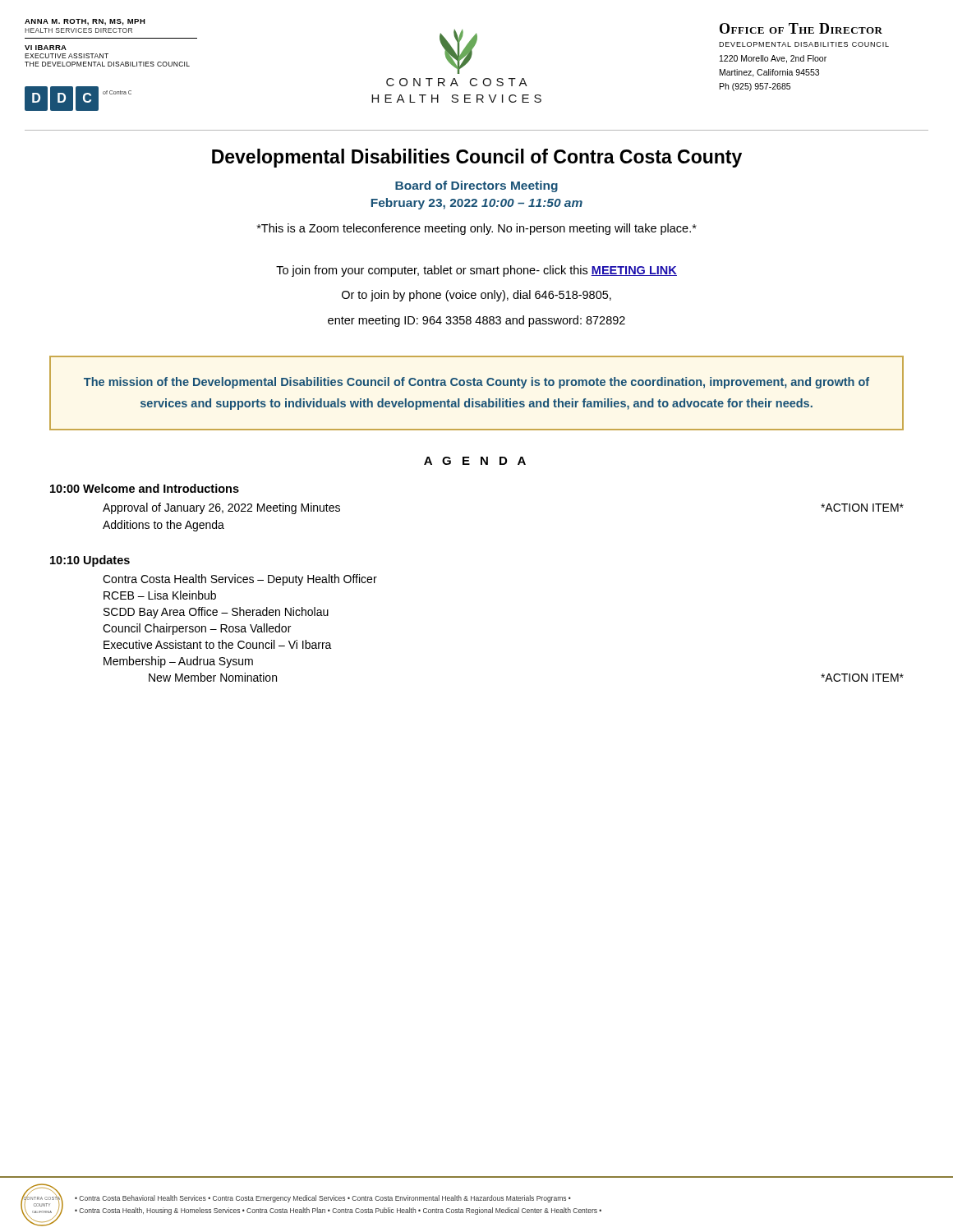This screenshot has height=1232, width=953.
Task: Find the block on this page that starts "SCDD Bay Area Office"
Action: pos(216,612)
